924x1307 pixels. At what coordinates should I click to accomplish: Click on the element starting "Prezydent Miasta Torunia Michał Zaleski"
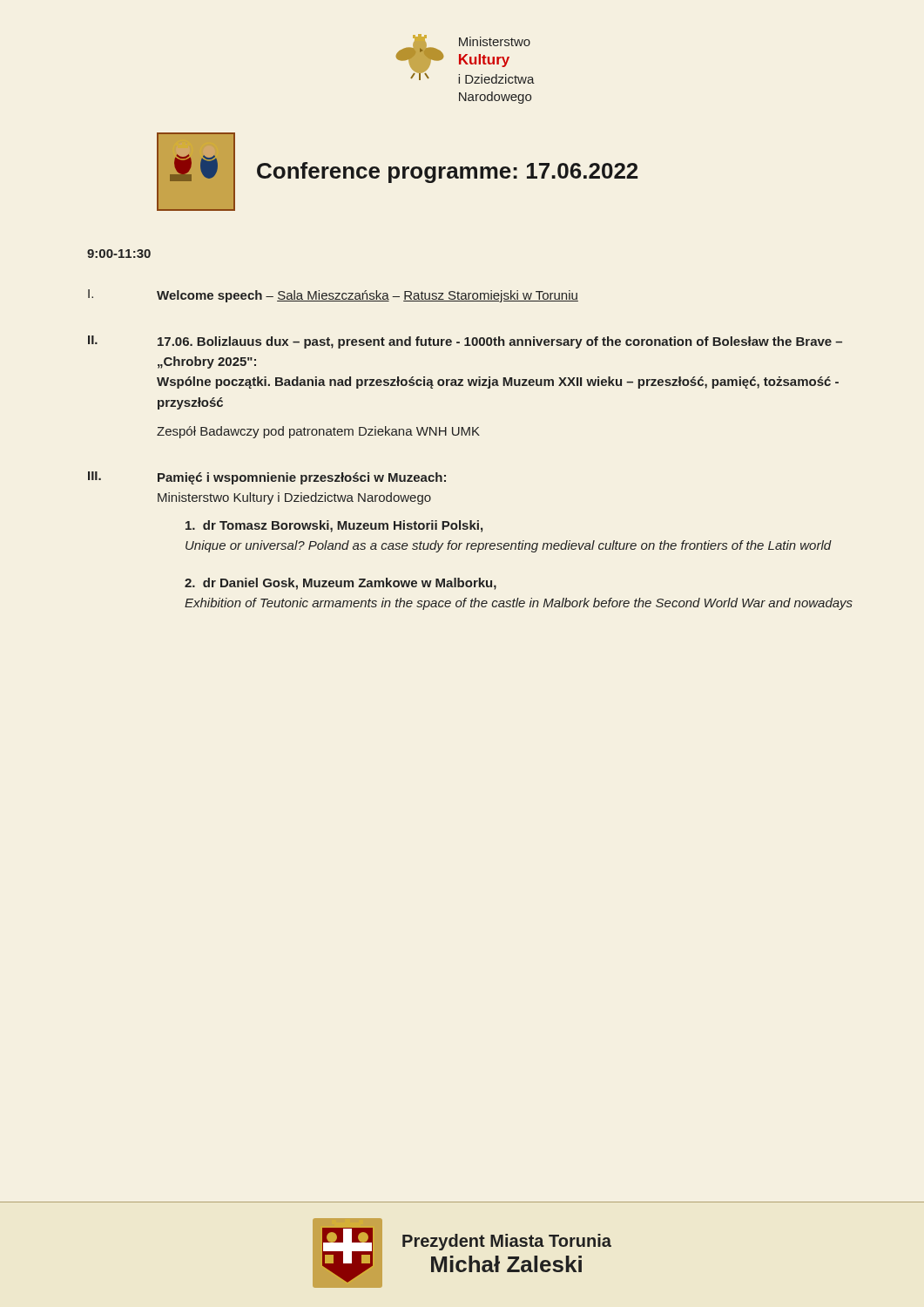click(506, 1255)
